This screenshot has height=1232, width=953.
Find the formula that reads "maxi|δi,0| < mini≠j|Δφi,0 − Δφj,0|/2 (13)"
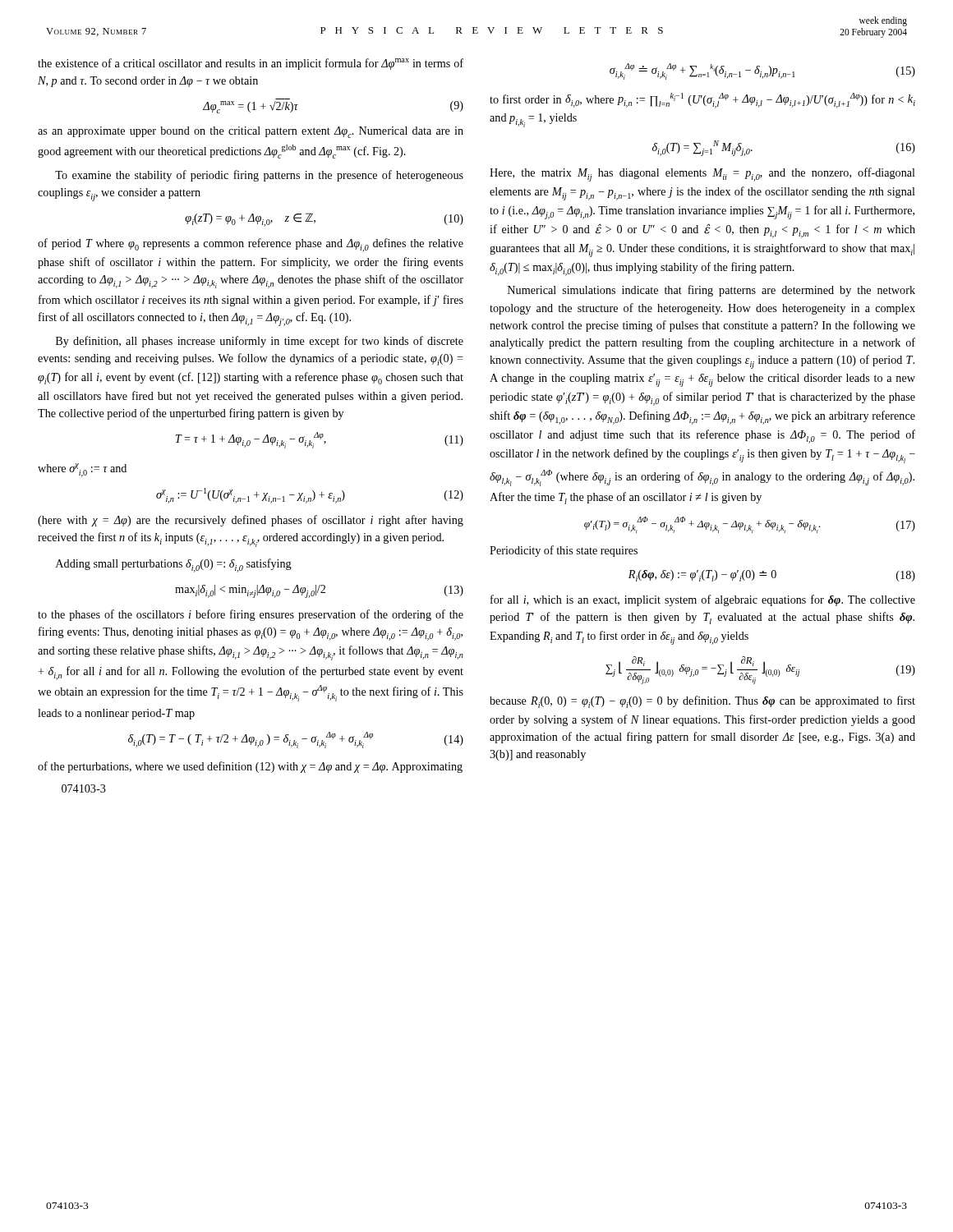[319, 590]
